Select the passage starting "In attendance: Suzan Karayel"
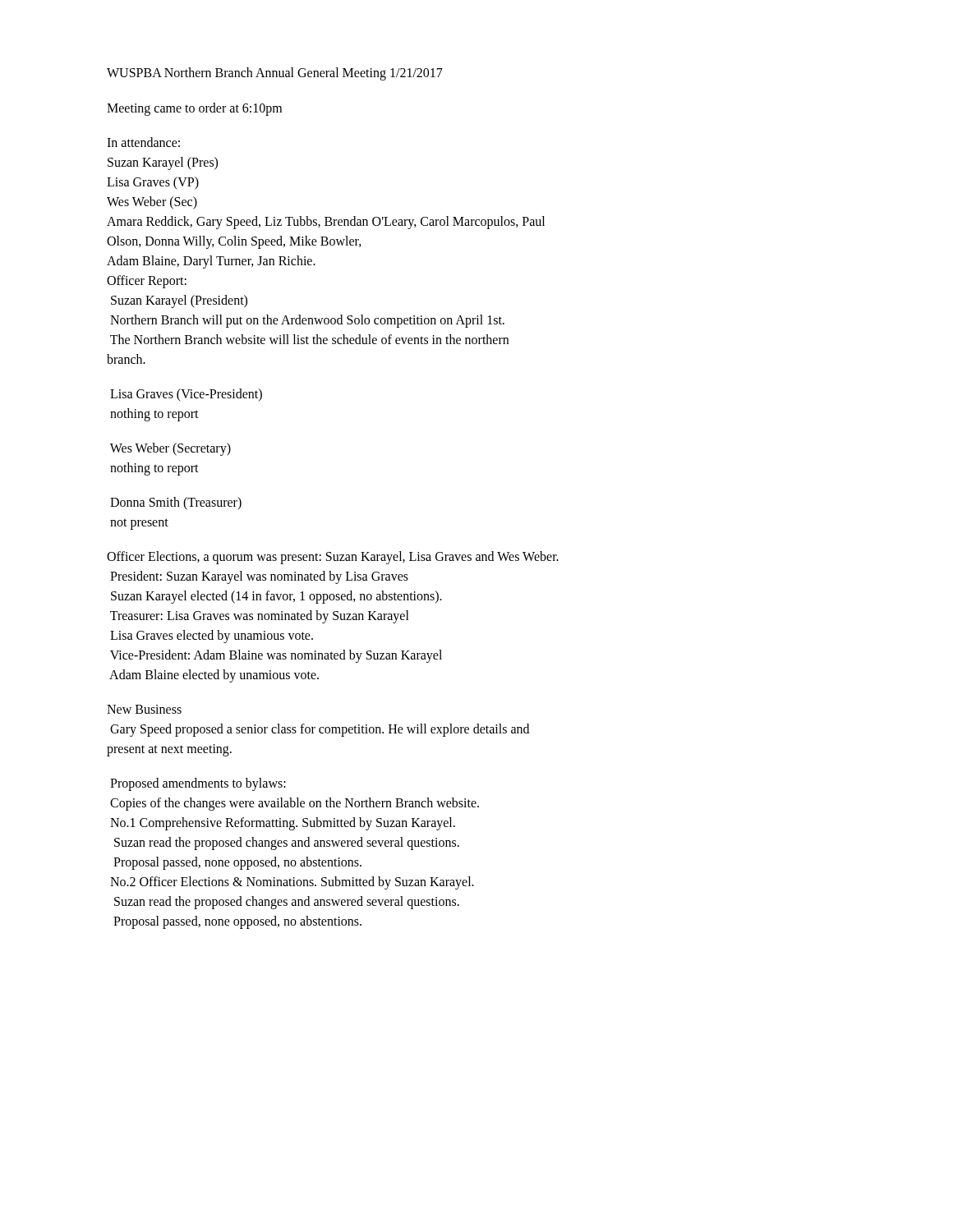Screen dimensions: 1232x953 click(326, 251)
